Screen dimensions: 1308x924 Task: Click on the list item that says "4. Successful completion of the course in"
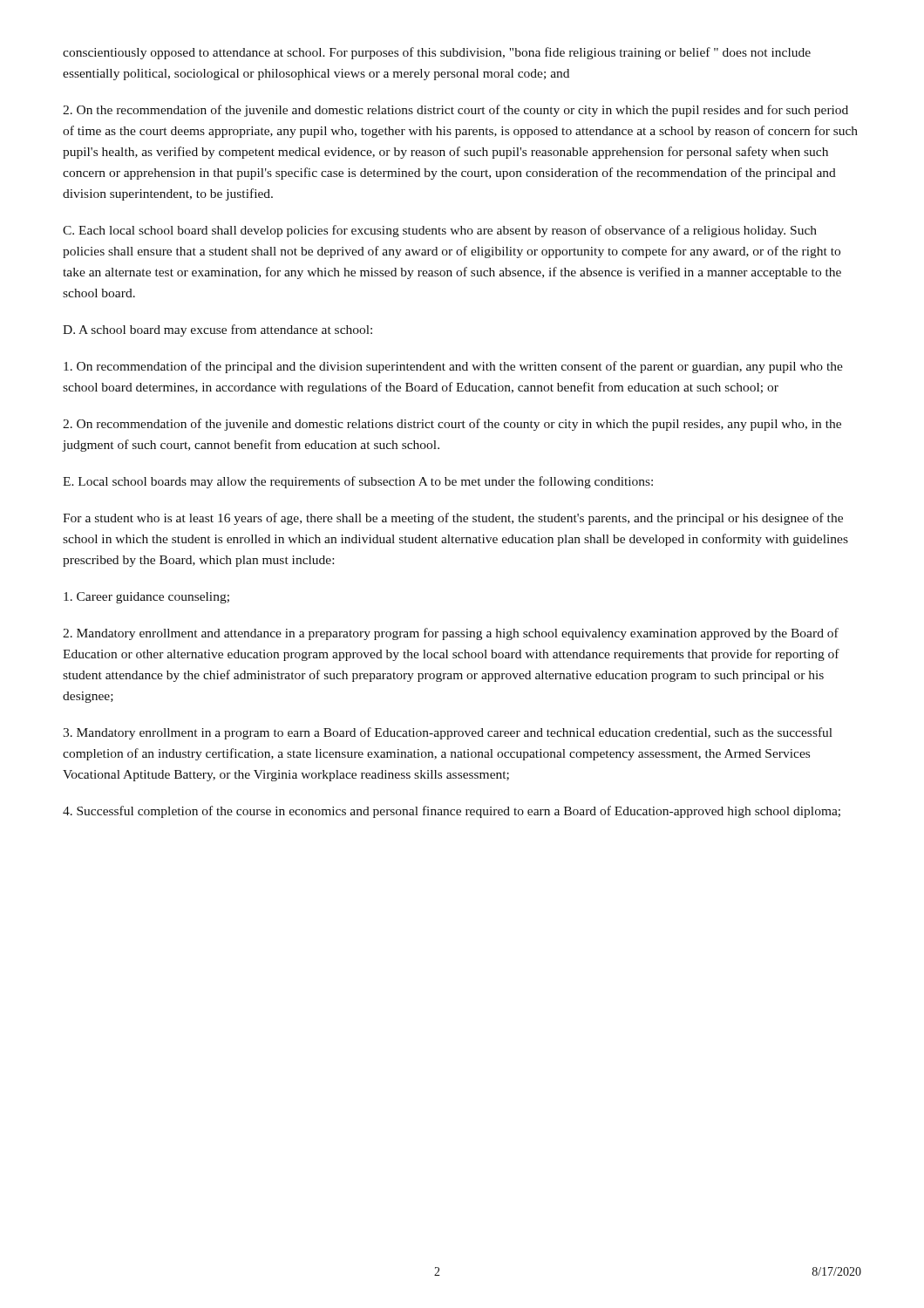coord(452,811)
